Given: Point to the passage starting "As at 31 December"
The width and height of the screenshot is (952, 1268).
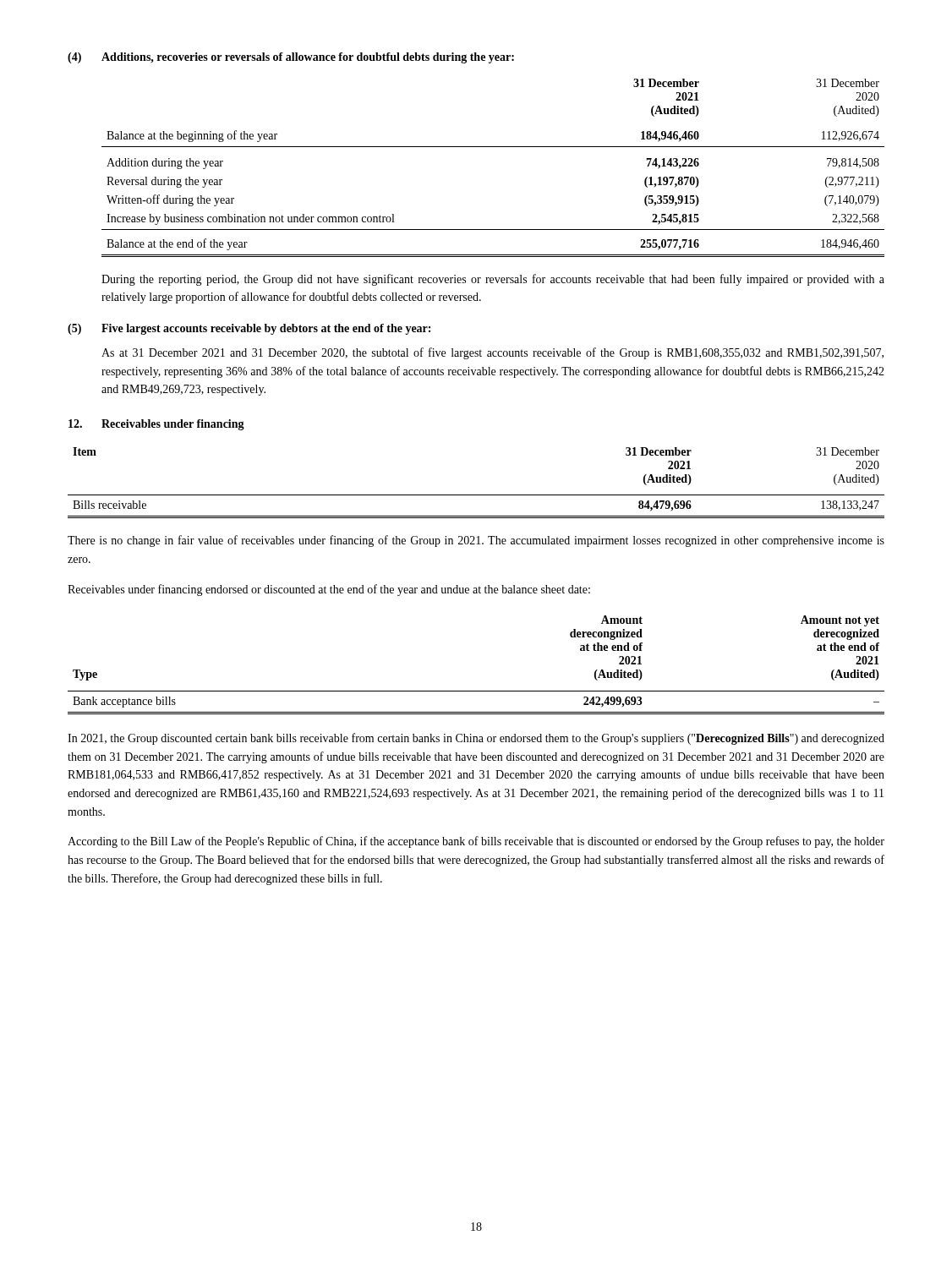Looking at the screenshot, I should click(x=493, y=371).
